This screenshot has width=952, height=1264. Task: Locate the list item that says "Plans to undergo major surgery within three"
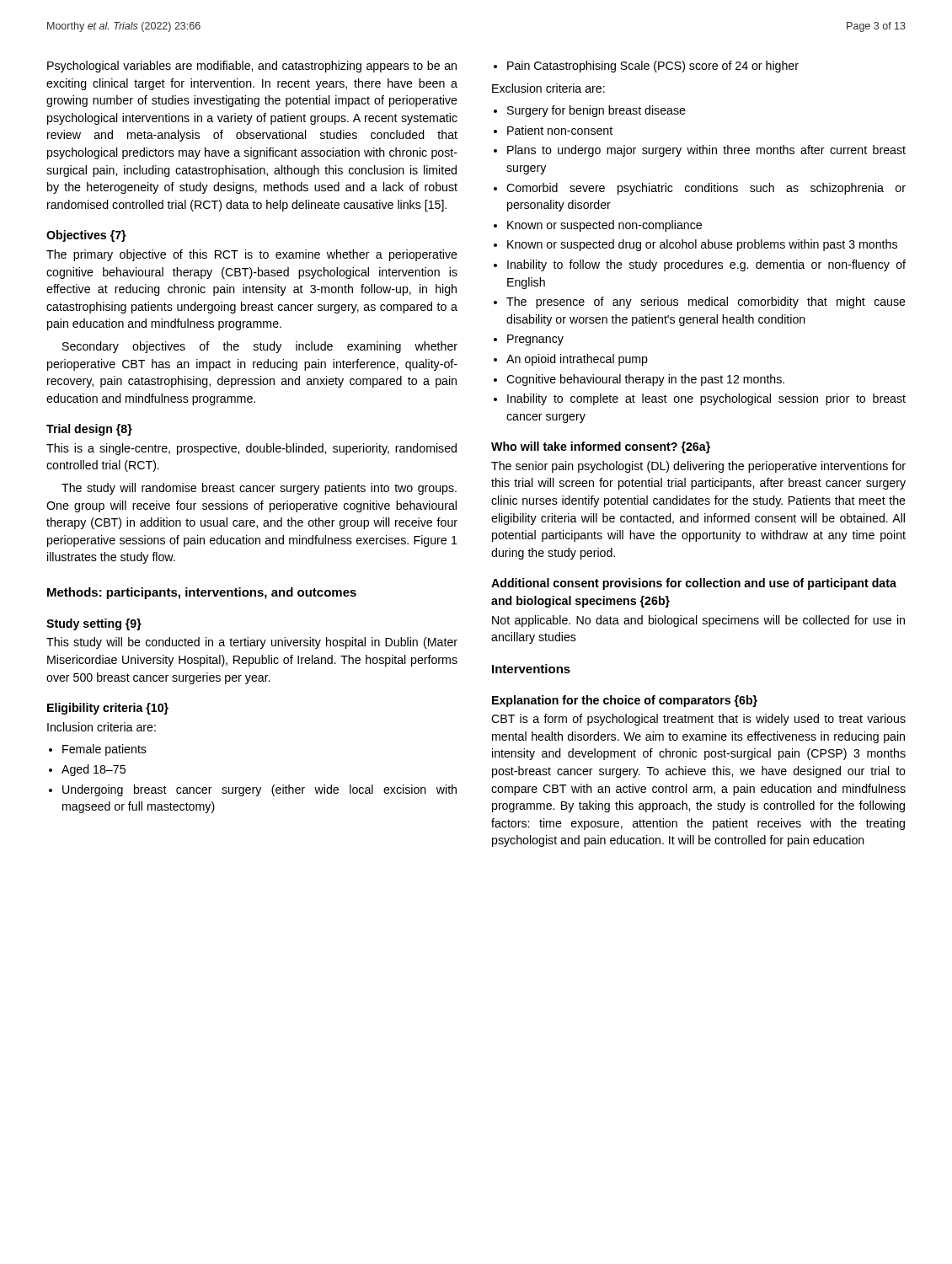click(x=706, y=159)
